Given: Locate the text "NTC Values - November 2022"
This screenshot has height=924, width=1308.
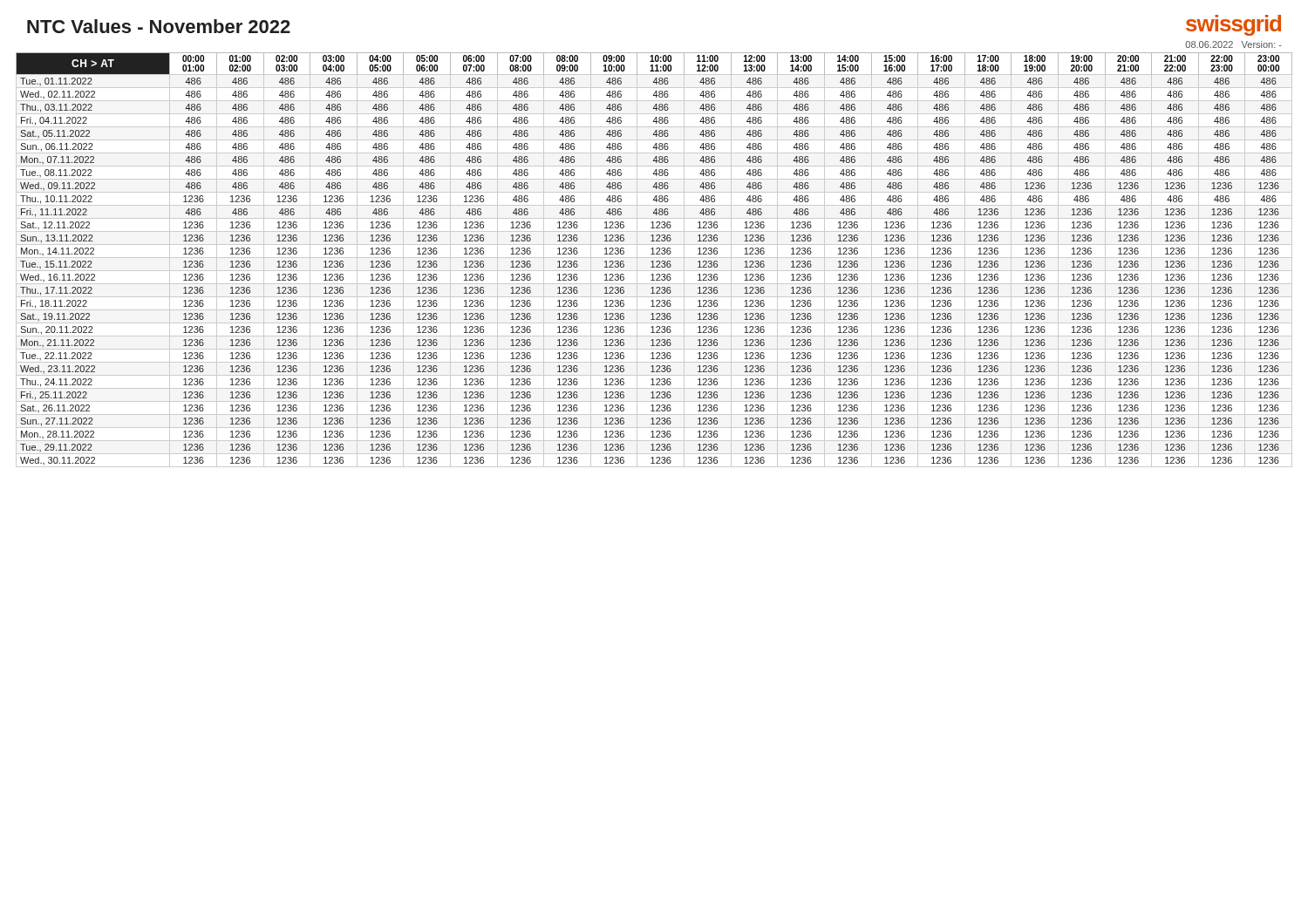Looking at the screenshot, I should 158,27.
